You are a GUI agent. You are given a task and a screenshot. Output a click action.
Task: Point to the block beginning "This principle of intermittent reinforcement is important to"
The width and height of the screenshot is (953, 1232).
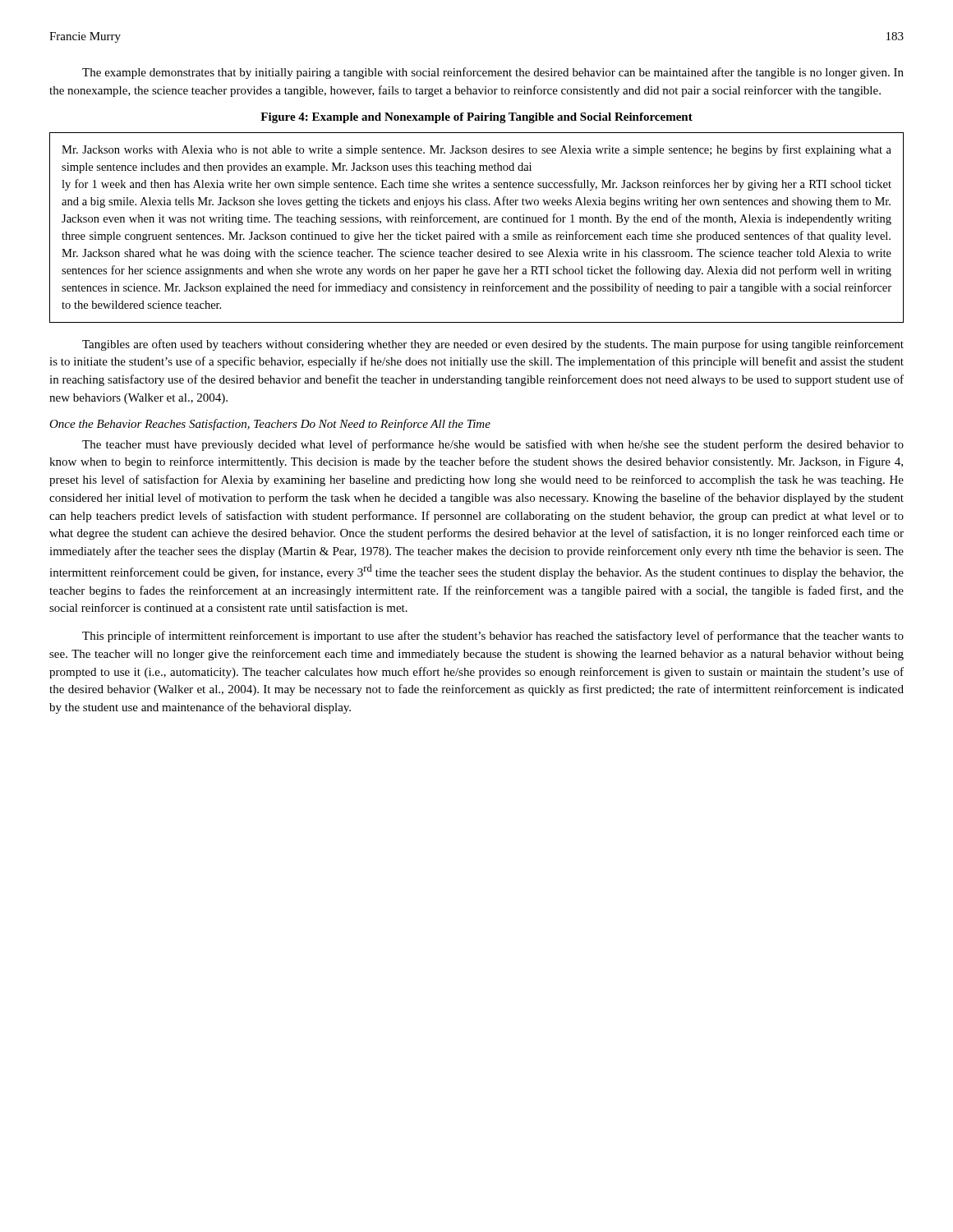476,672
